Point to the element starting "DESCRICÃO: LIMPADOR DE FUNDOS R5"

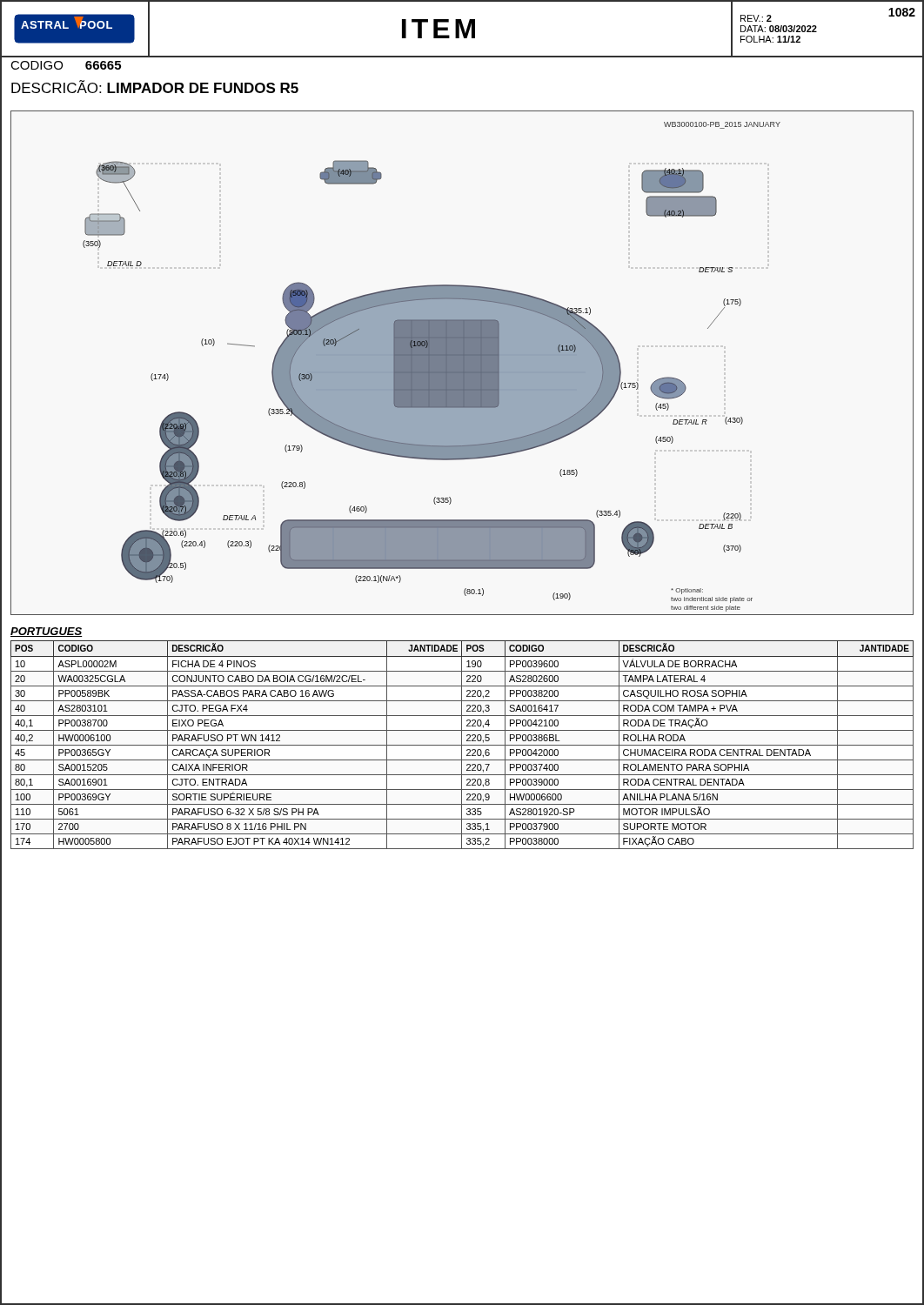(155, 88)
